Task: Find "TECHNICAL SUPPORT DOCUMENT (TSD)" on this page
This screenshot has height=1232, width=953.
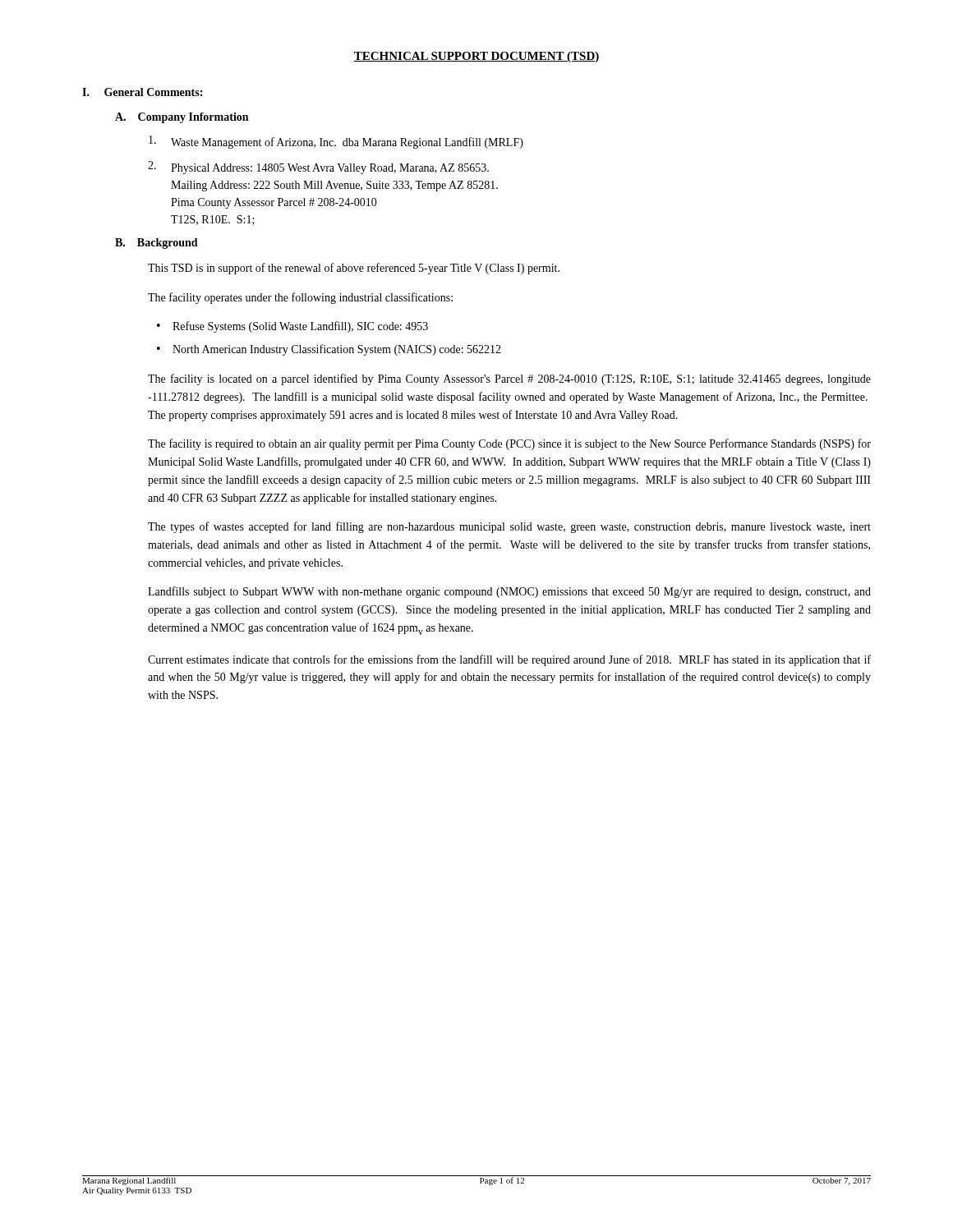Action: pos(476,56)
